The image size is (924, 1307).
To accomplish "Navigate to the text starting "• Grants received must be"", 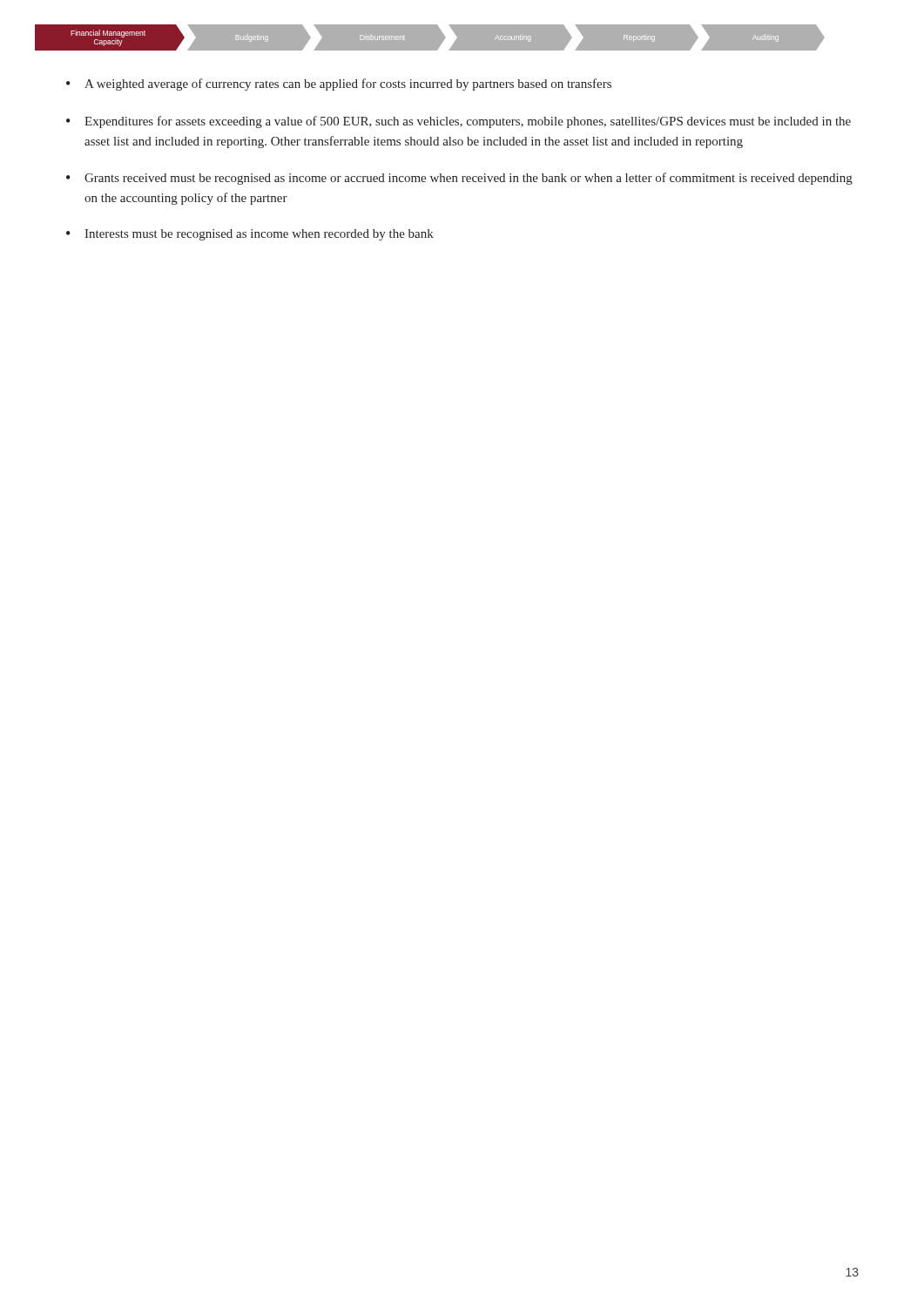I will (x=462, y=188).
